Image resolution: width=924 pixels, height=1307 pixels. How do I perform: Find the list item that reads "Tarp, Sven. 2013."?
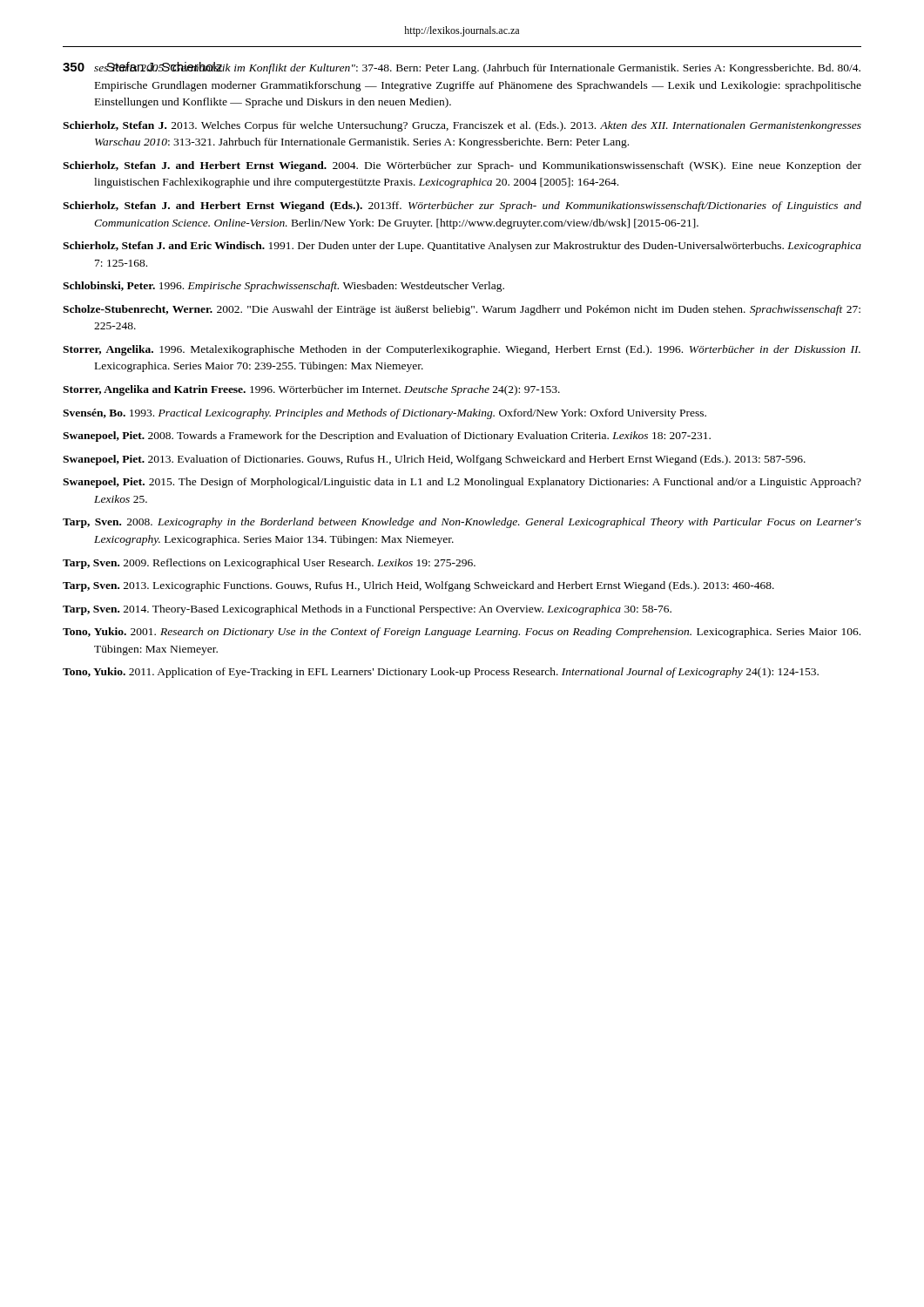[462, 585]
